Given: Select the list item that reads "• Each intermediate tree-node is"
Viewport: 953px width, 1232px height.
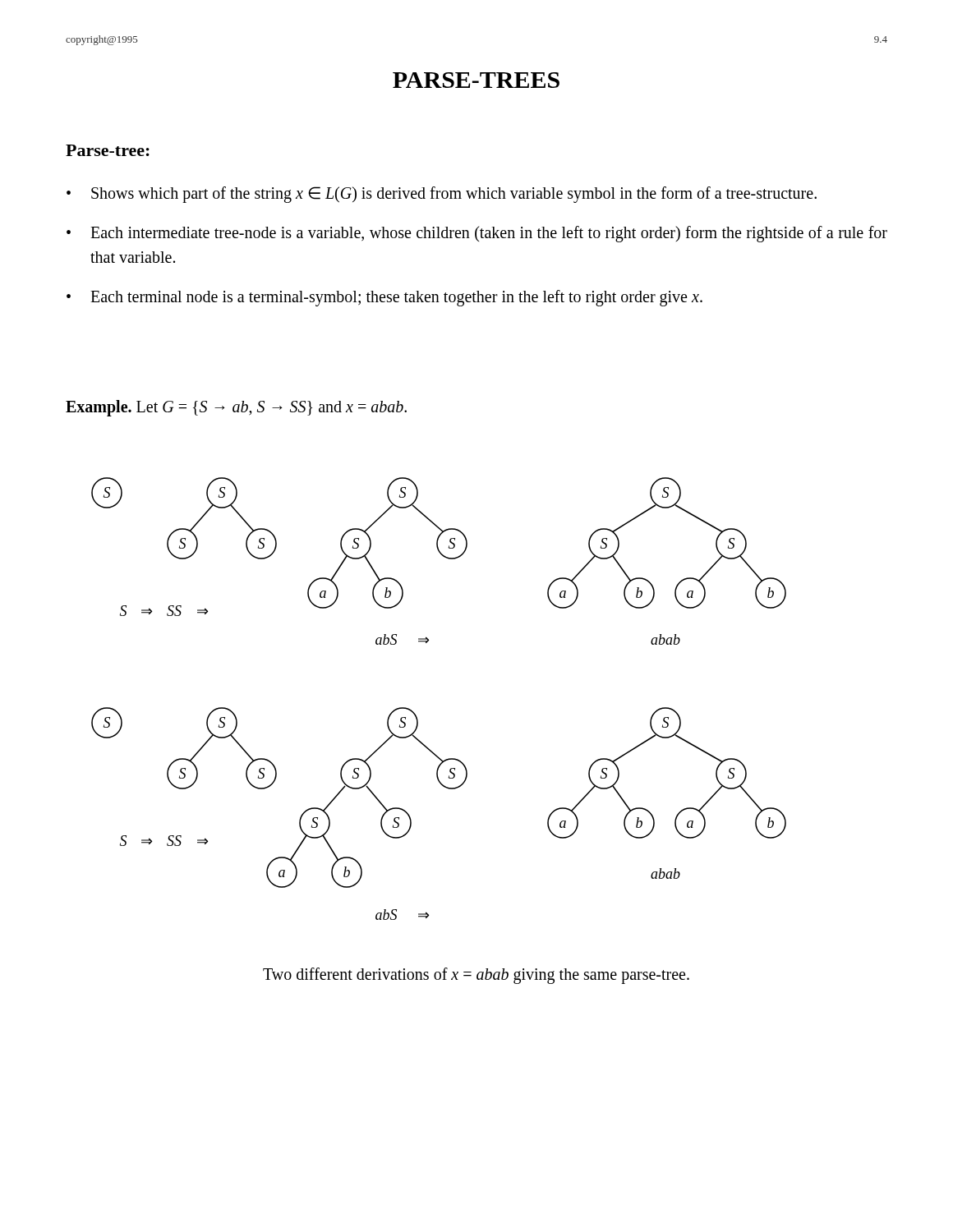Looking at the screenshot, I should coord(476,243).
